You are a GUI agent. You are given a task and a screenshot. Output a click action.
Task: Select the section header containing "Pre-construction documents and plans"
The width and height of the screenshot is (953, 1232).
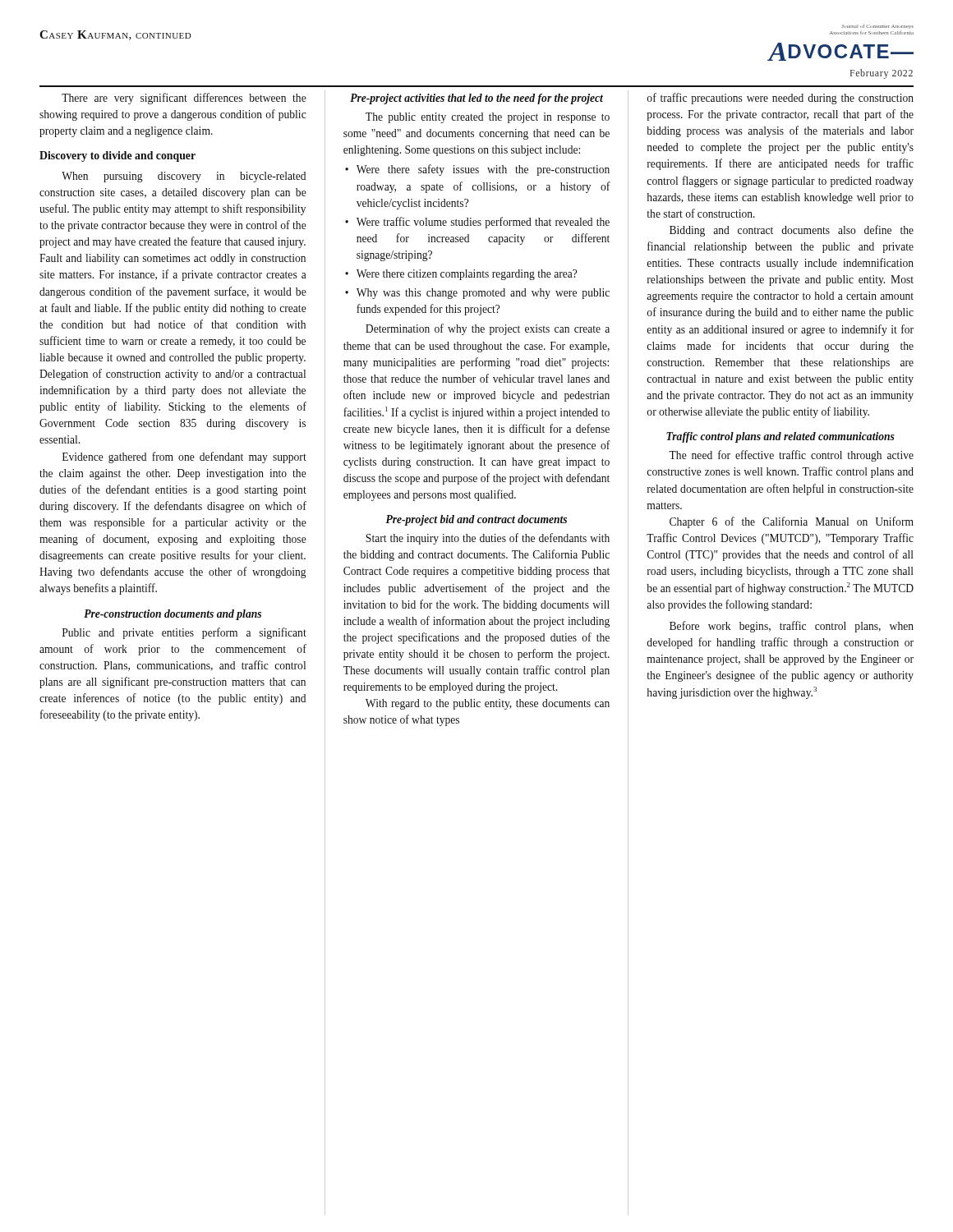pyautogui.click(x=173, y=614)
